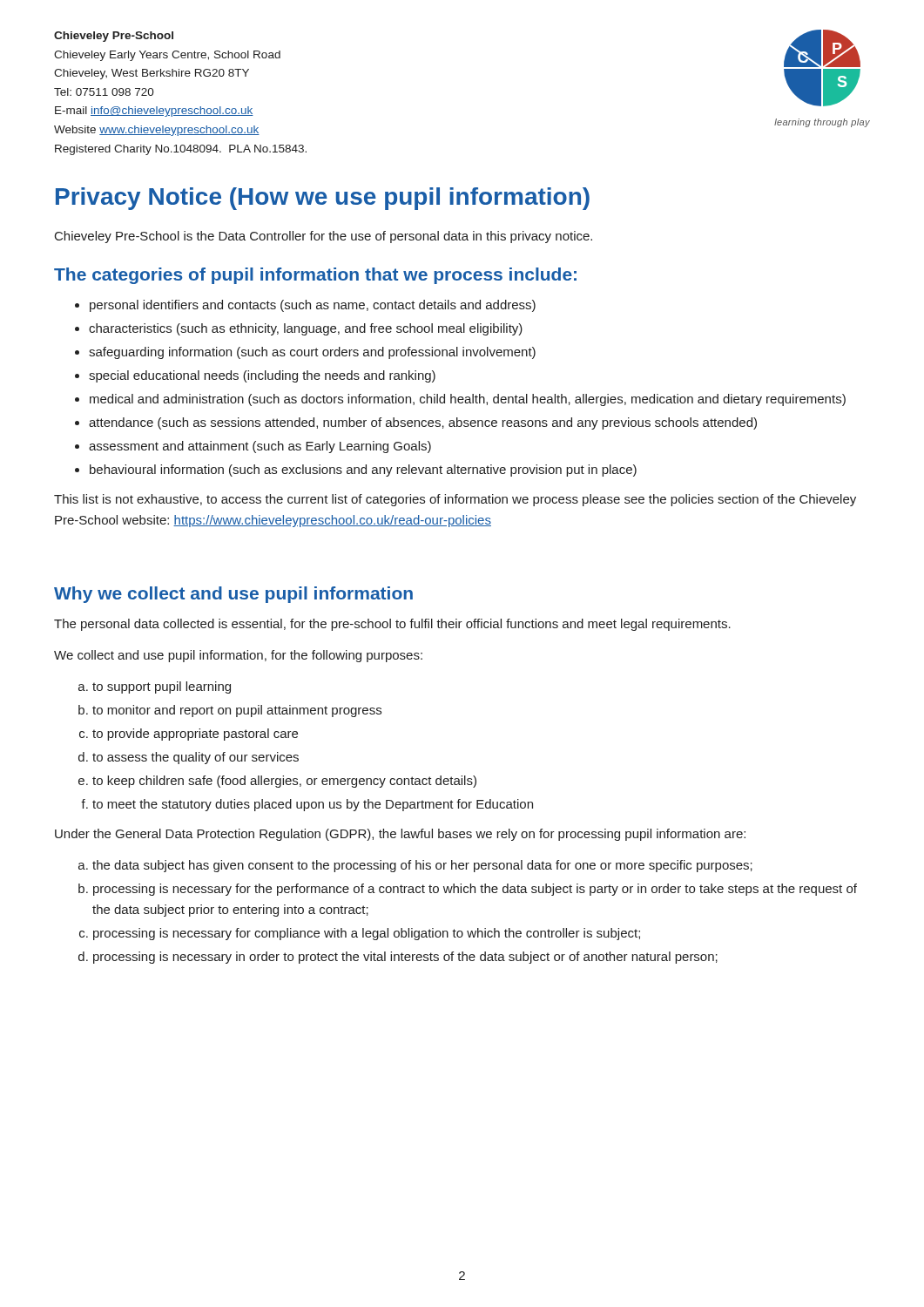The width and height of the screenshot is (924, 1307).
Task: Click on the region starting "safeguarding information (such as"
Action: (312, 352)
